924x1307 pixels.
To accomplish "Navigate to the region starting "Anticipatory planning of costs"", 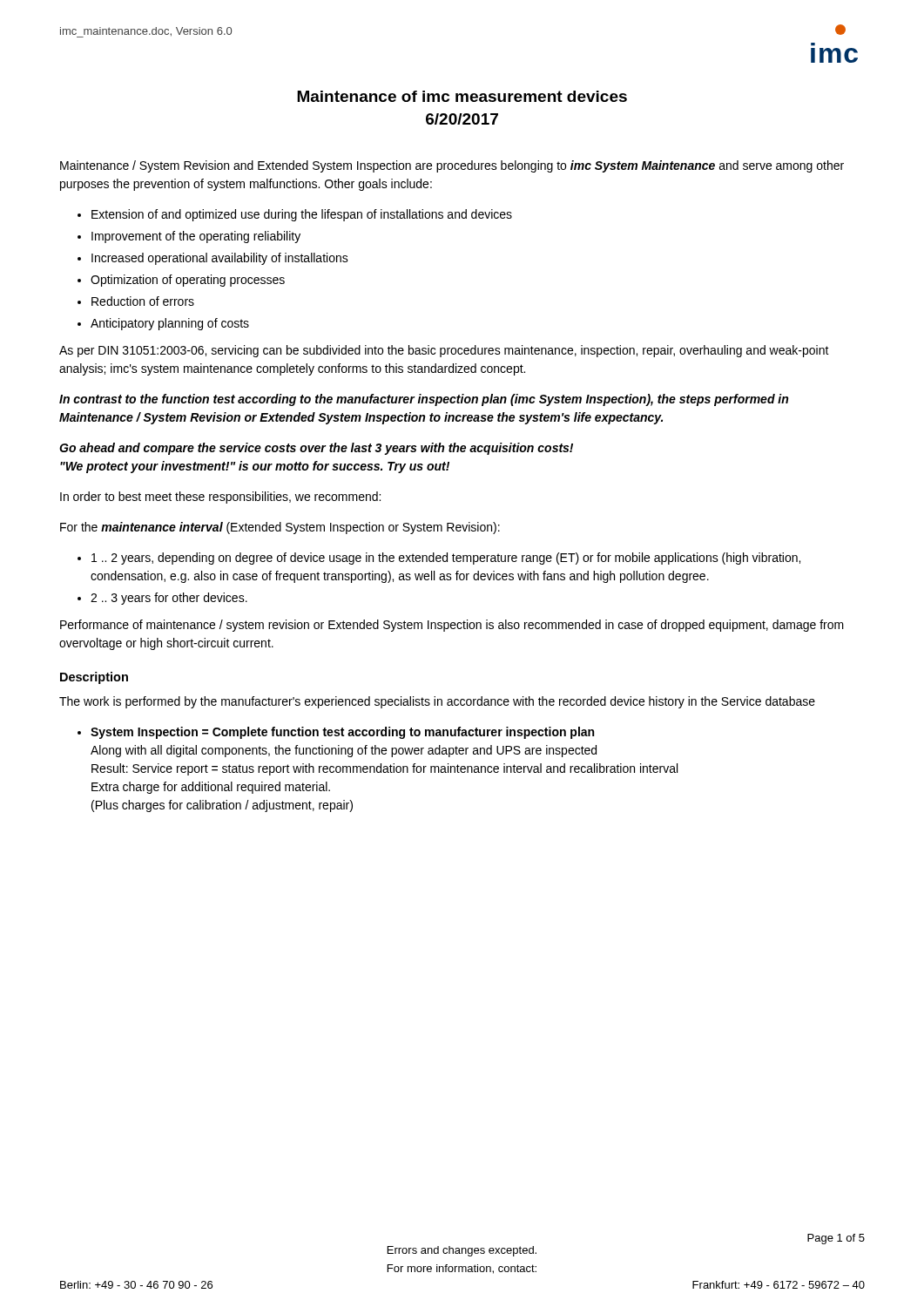I will [170, 323].
